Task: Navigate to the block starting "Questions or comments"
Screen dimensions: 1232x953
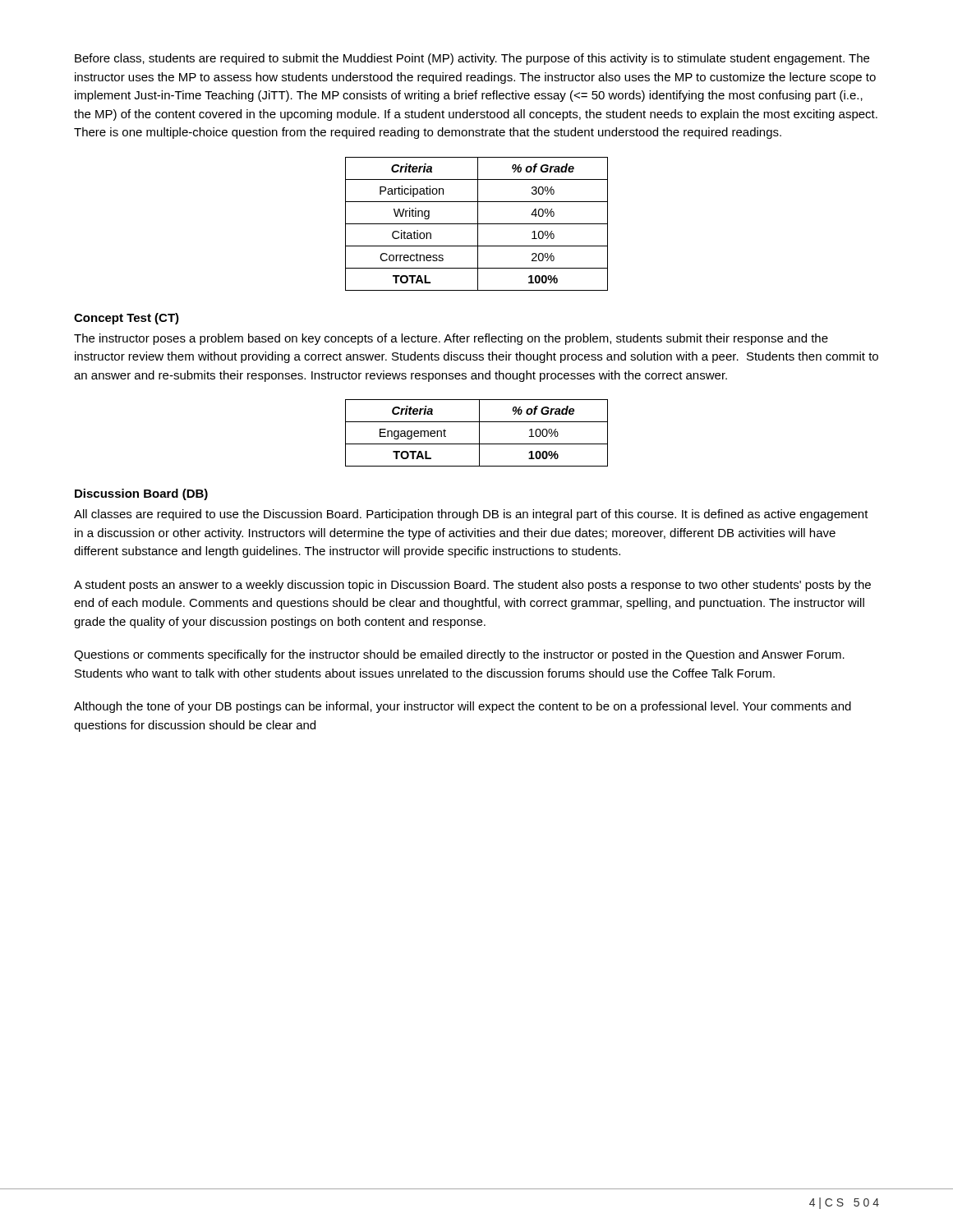Action: click(x=460, y=663)
